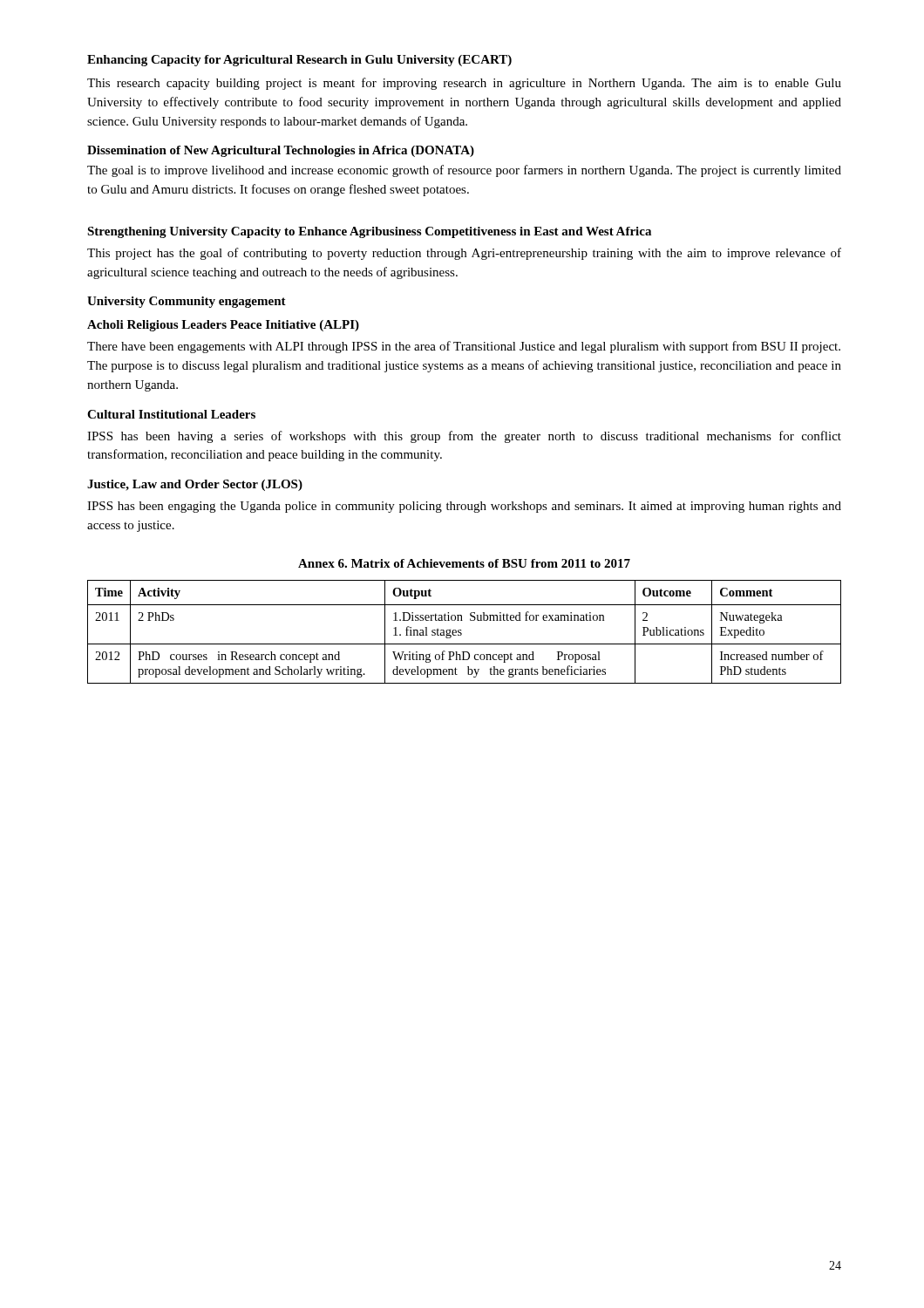924x1308 pixels.
Task: Where is the section header that starts "Acholi Religious Leaders Peace Initiative"?
Action: pos(223,325)
